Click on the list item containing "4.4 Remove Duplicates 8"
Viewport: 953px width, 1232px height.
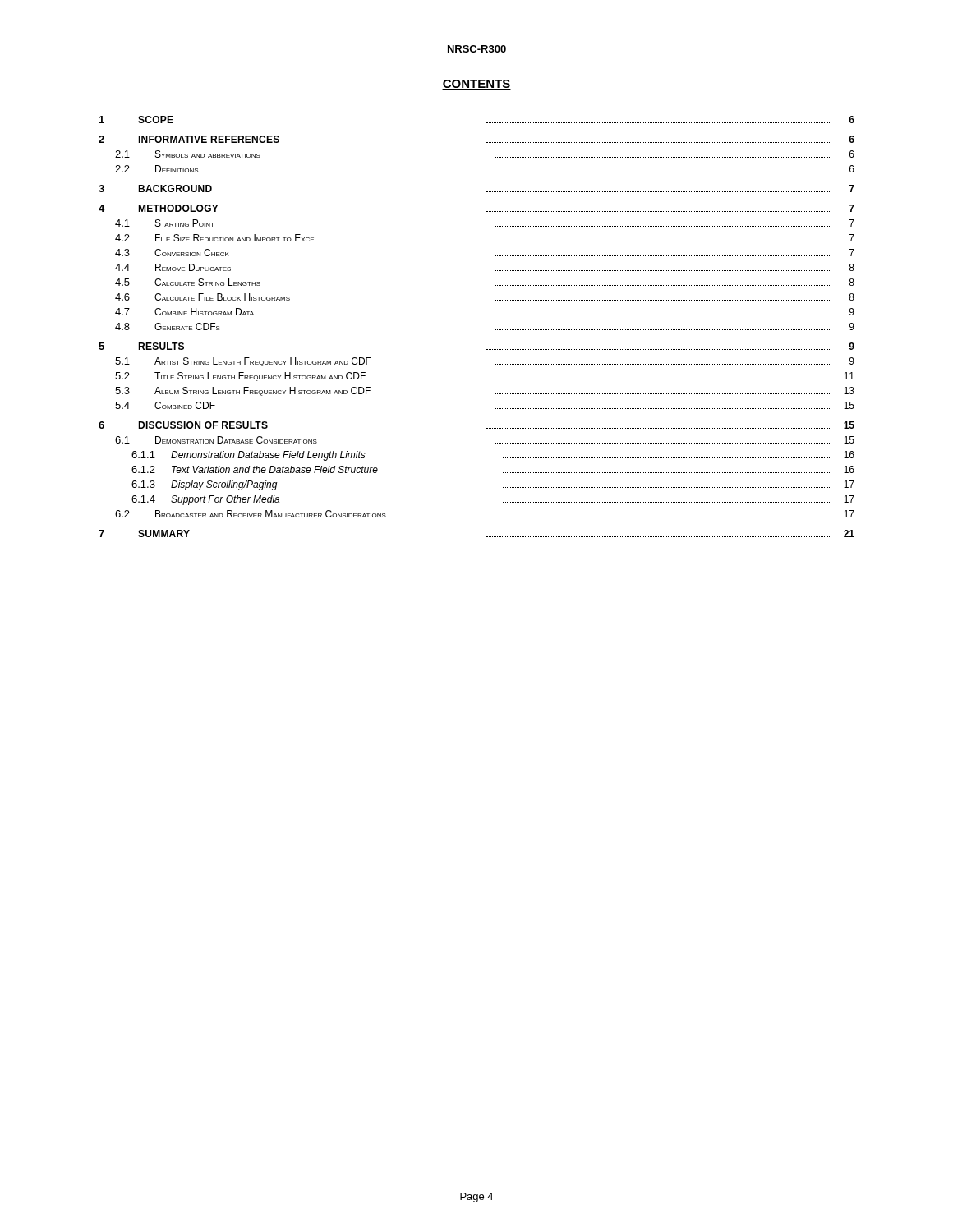[117, 267]
